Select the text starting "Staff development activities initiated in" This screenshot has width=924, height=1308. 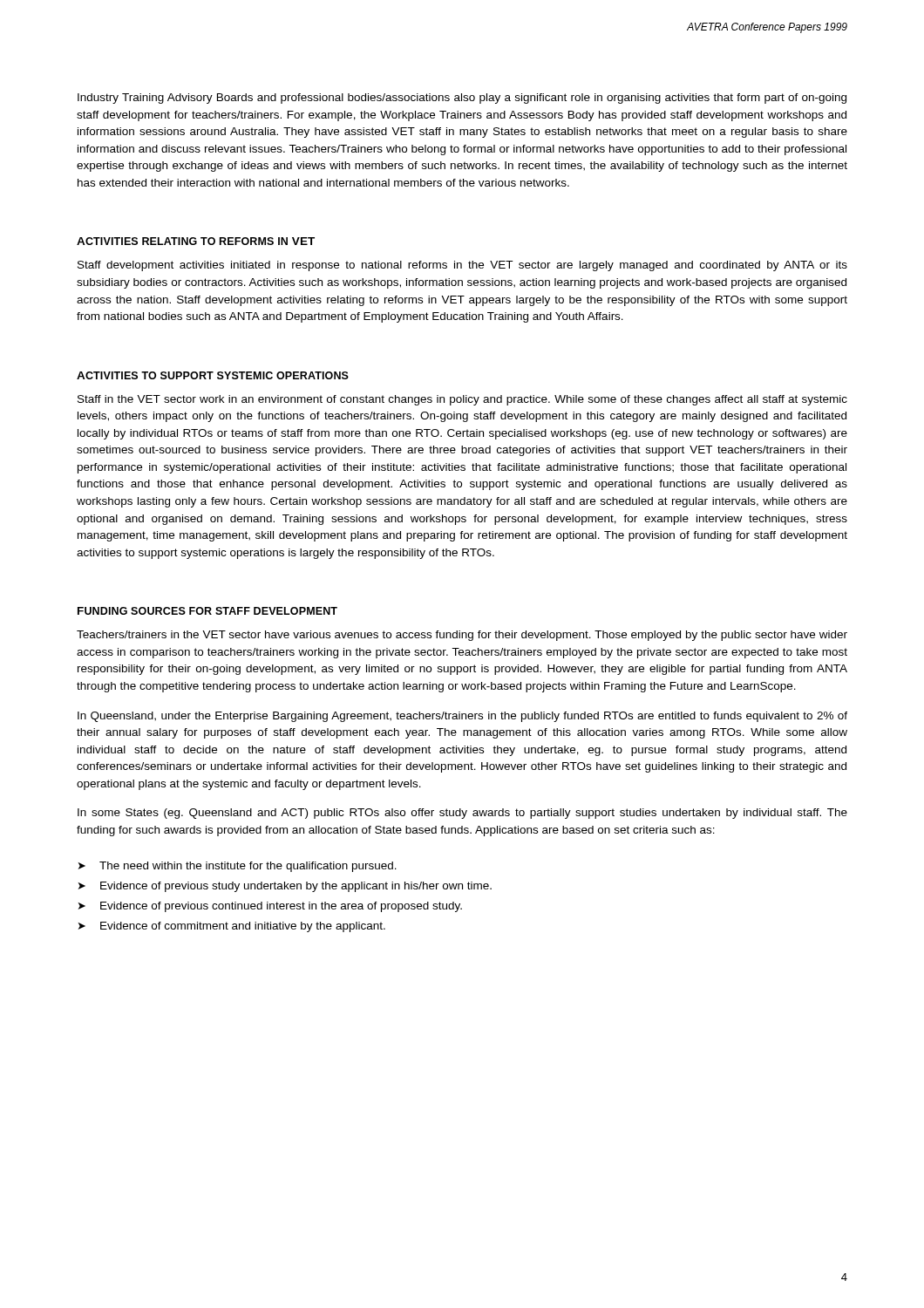coord(462,291)
